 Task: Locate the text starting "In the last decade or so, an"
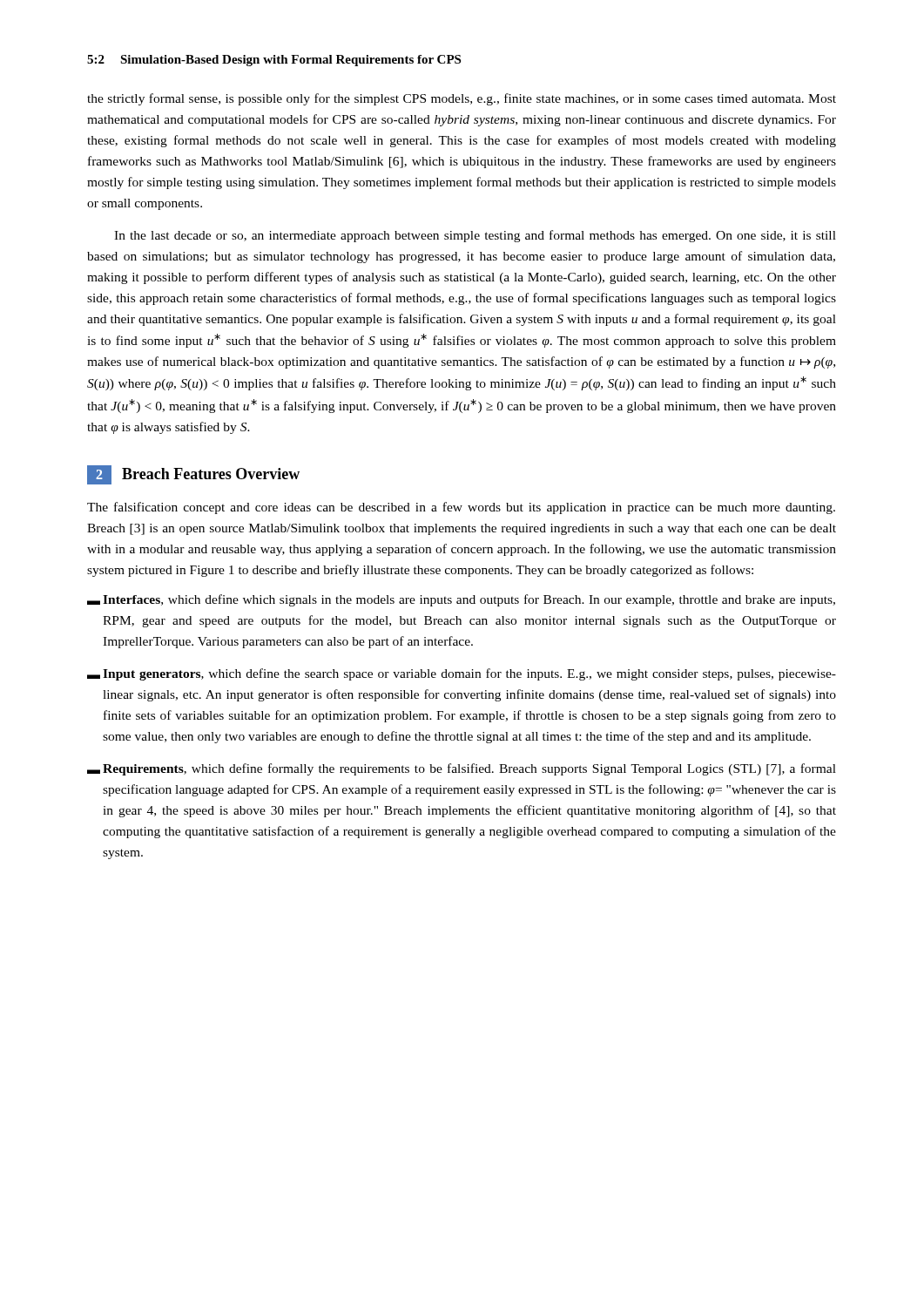[462, 331]
